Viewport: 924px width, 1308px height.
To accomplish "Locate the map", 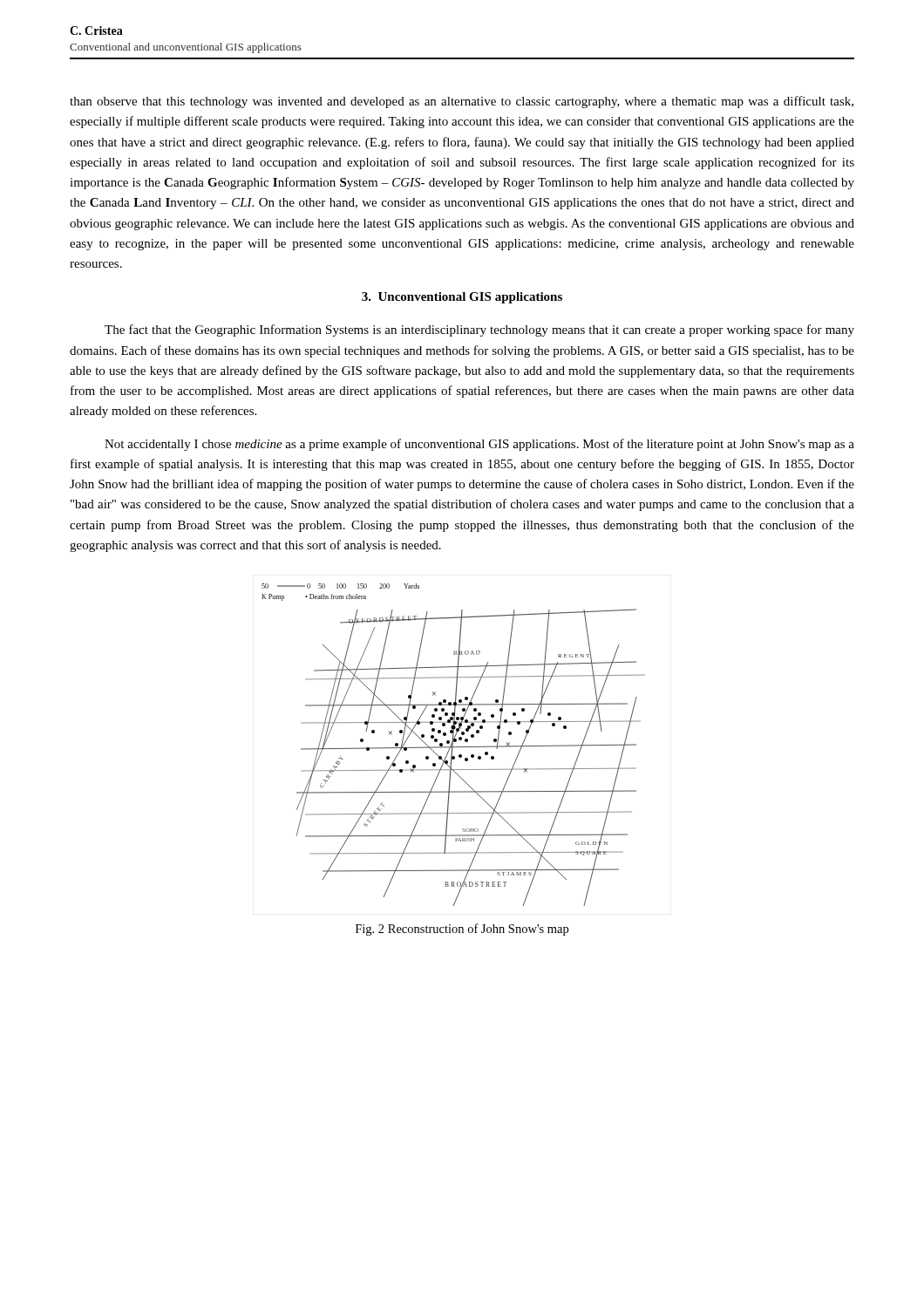I will [x=462, y=745].
